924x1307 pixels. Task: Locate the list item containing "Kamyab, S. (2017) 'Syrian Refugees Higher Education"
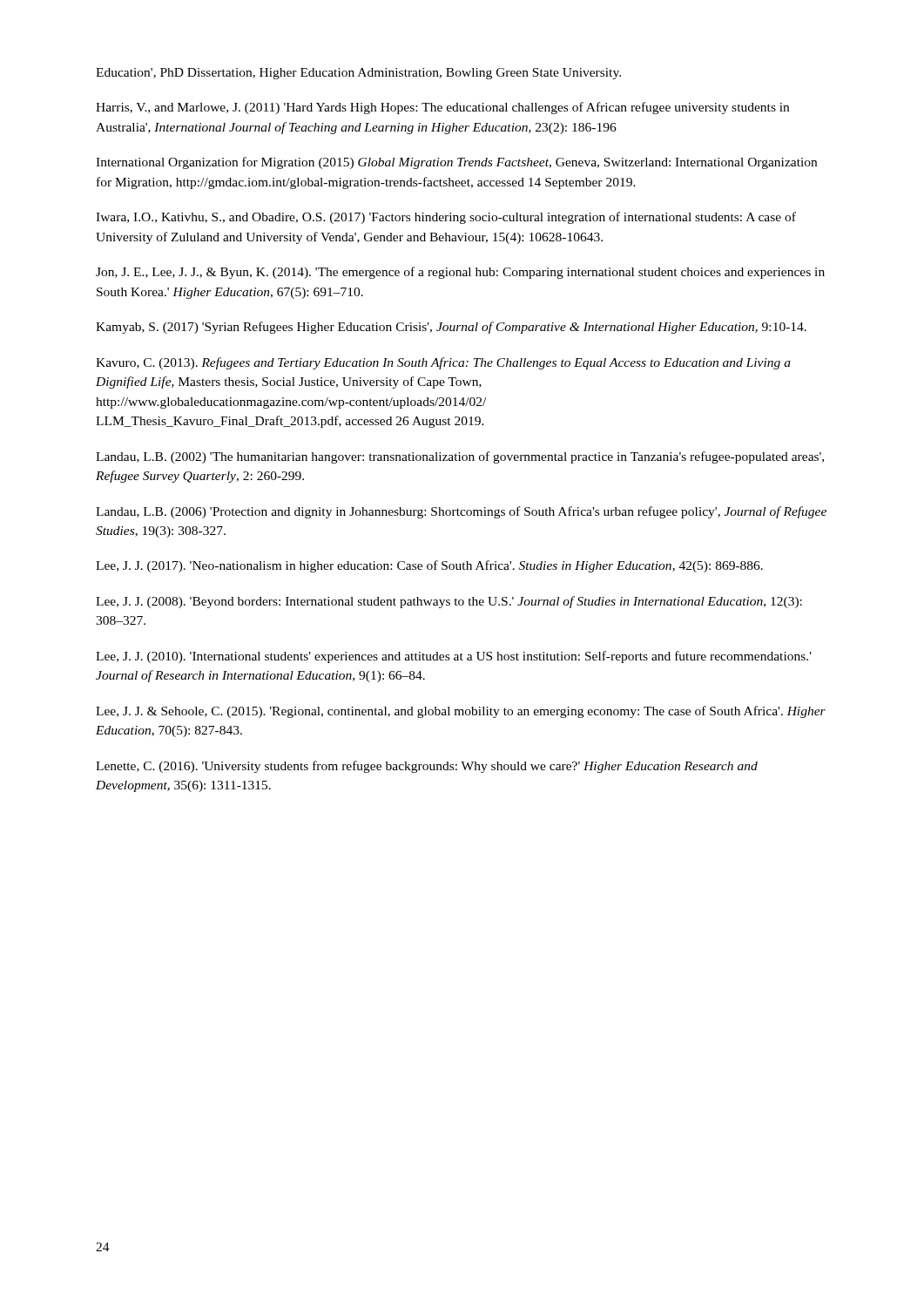pos(451,326)
